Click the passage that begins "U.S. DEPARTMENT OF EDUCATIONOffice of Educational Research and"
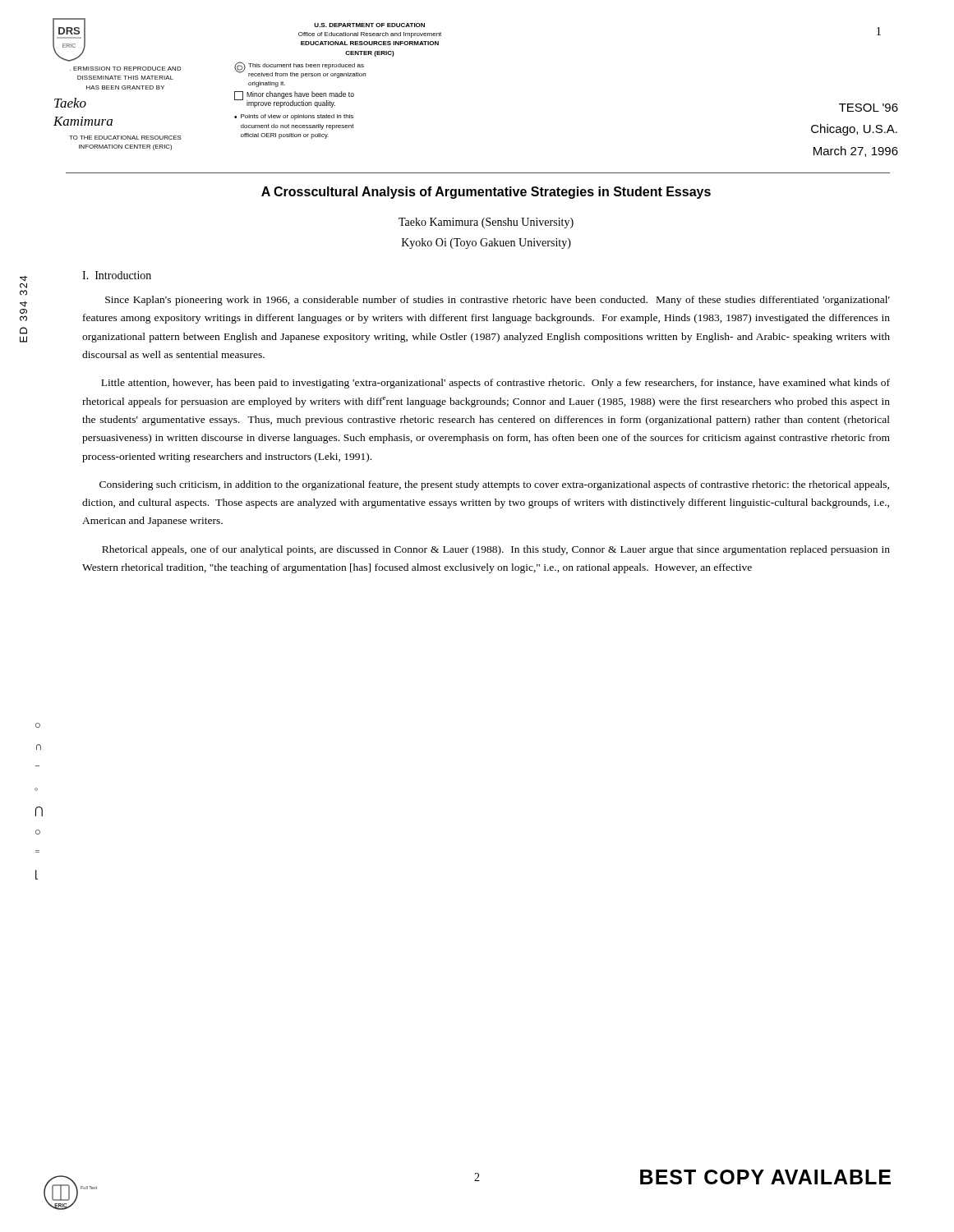The width and height of the screenshot is (954, 1232). point(370,80)
